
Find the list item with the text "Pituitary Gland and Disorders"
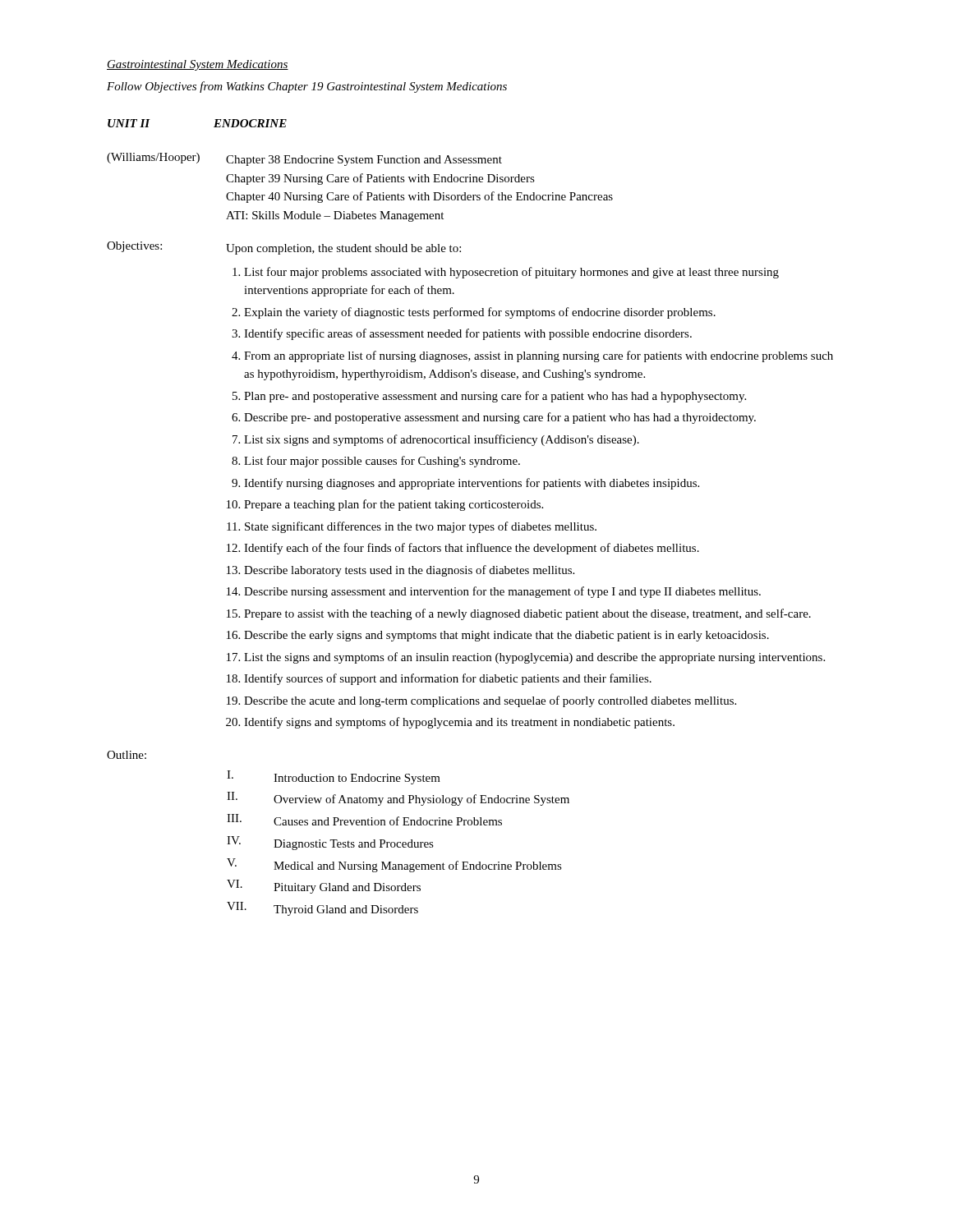[x=347, y=887]
